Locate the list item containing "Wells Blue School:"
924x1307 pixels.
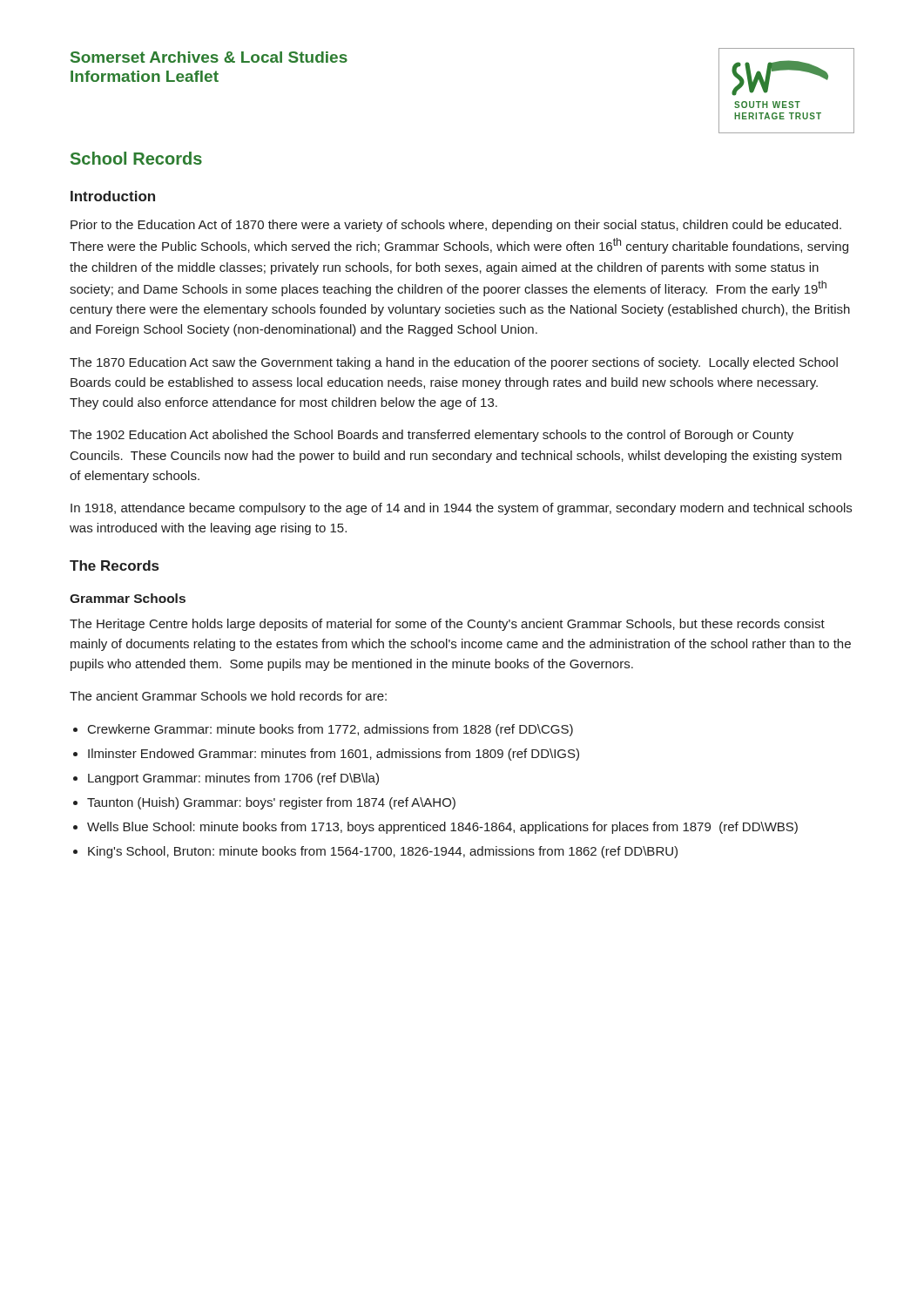tap(443, 826)
